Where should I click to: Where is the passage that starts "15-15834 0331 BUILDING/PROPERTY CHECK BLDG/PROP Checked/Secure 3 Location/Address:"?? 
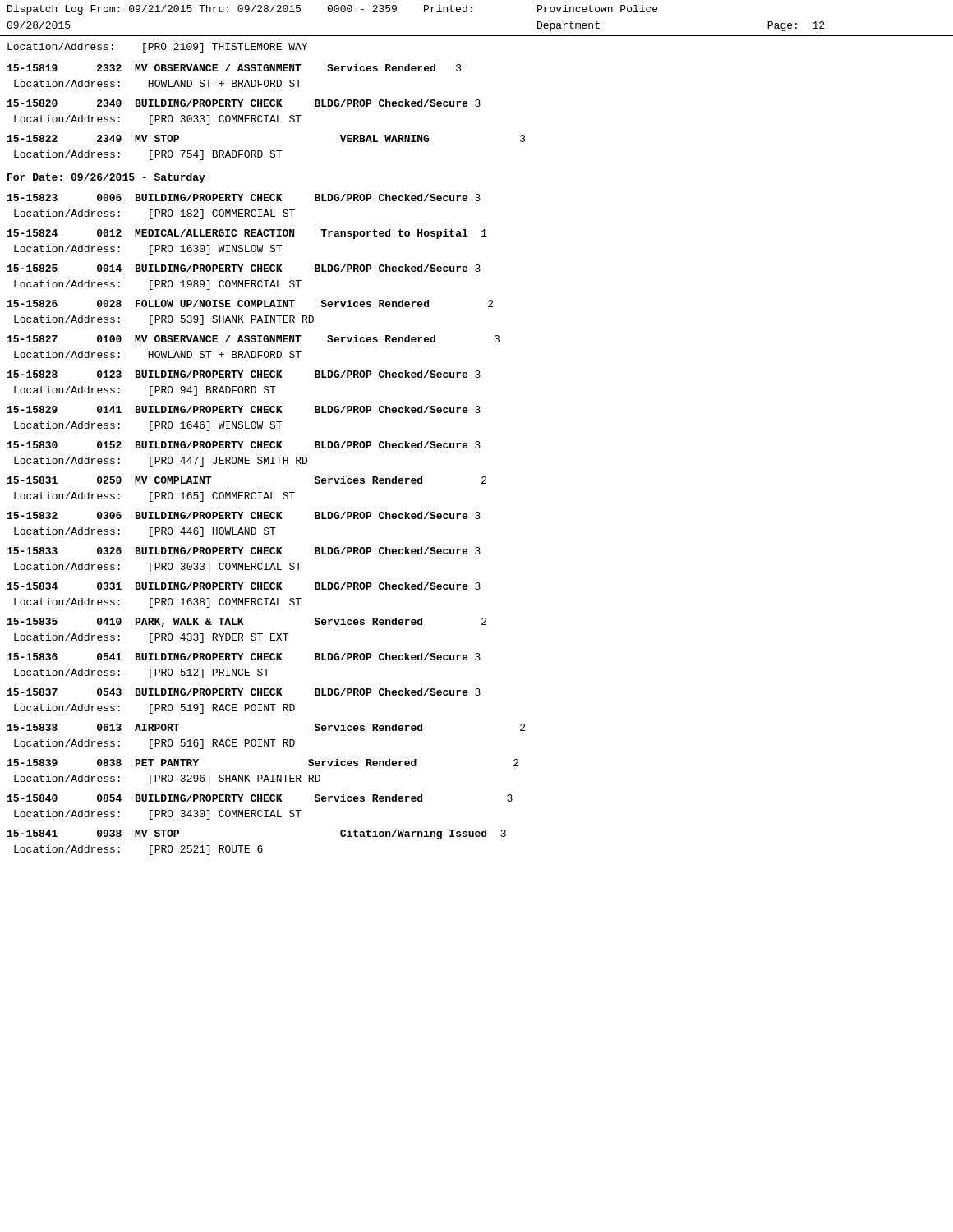click(x=244, y=594)
